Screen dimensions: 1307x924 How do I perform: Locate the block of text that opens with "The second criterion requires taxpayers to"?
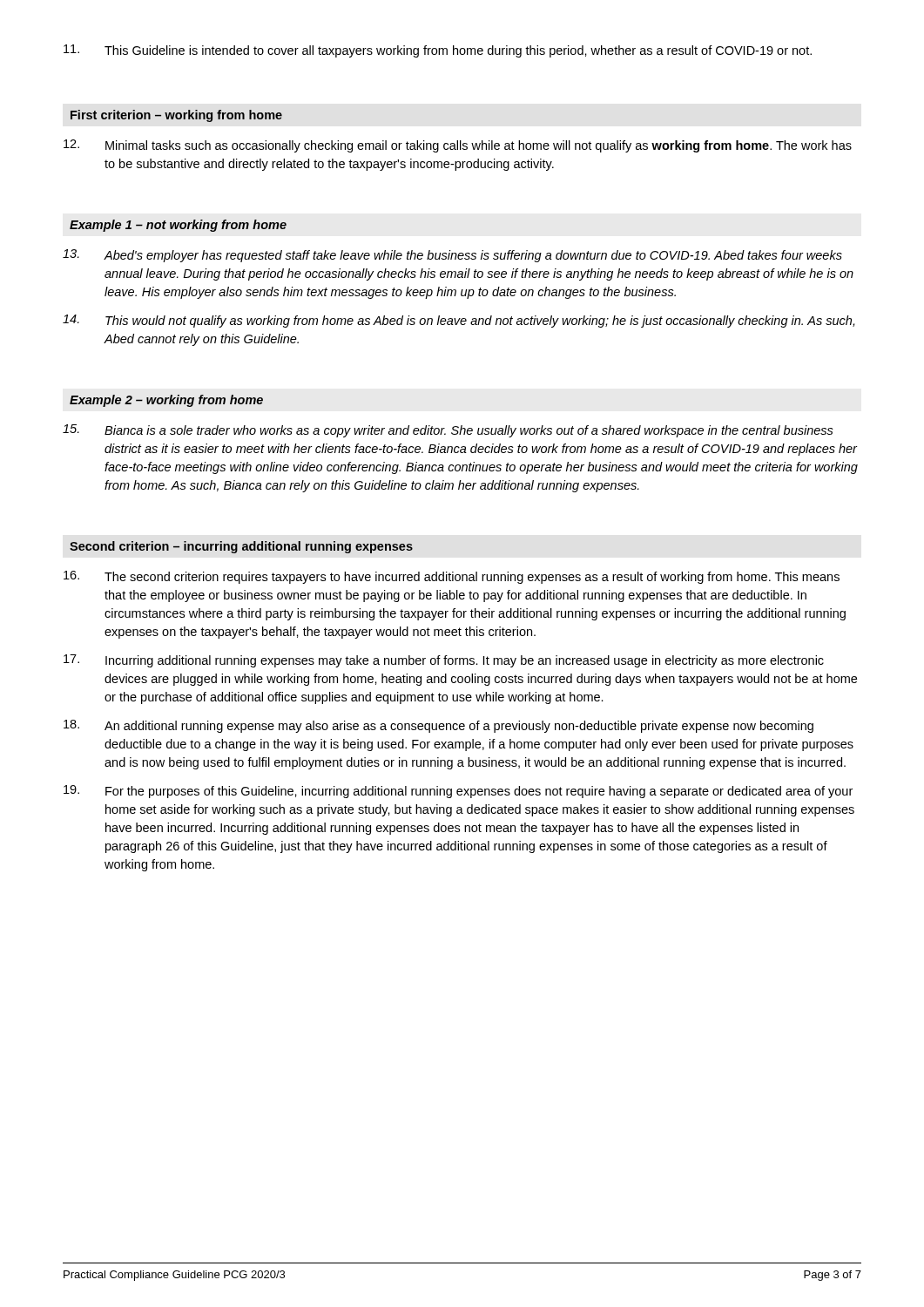[461, 605]
